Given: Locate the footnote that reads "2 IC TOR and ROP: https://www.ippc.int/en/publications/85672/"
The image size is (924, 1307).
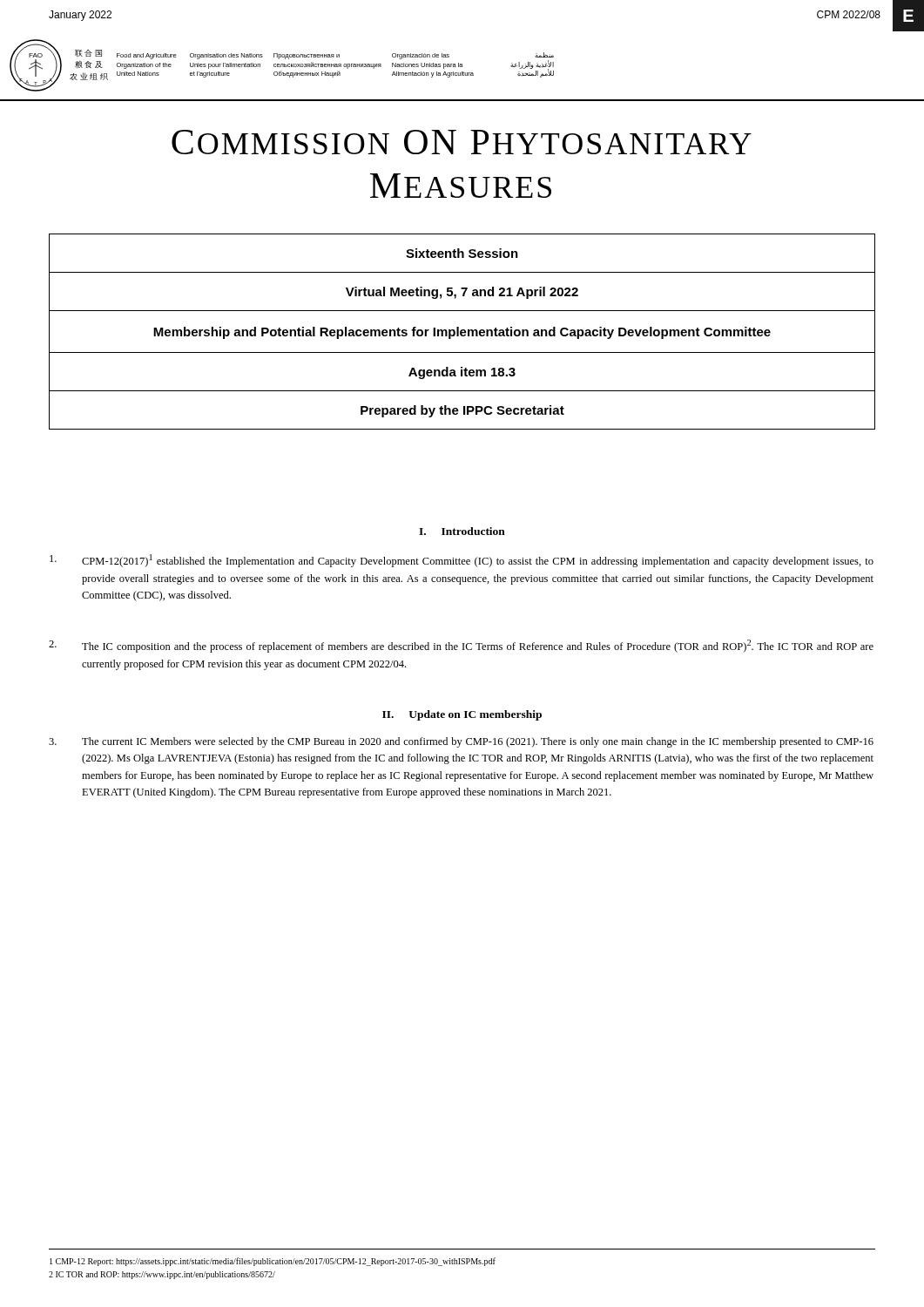Looking at the screenshot, I should click(162, 1274).
